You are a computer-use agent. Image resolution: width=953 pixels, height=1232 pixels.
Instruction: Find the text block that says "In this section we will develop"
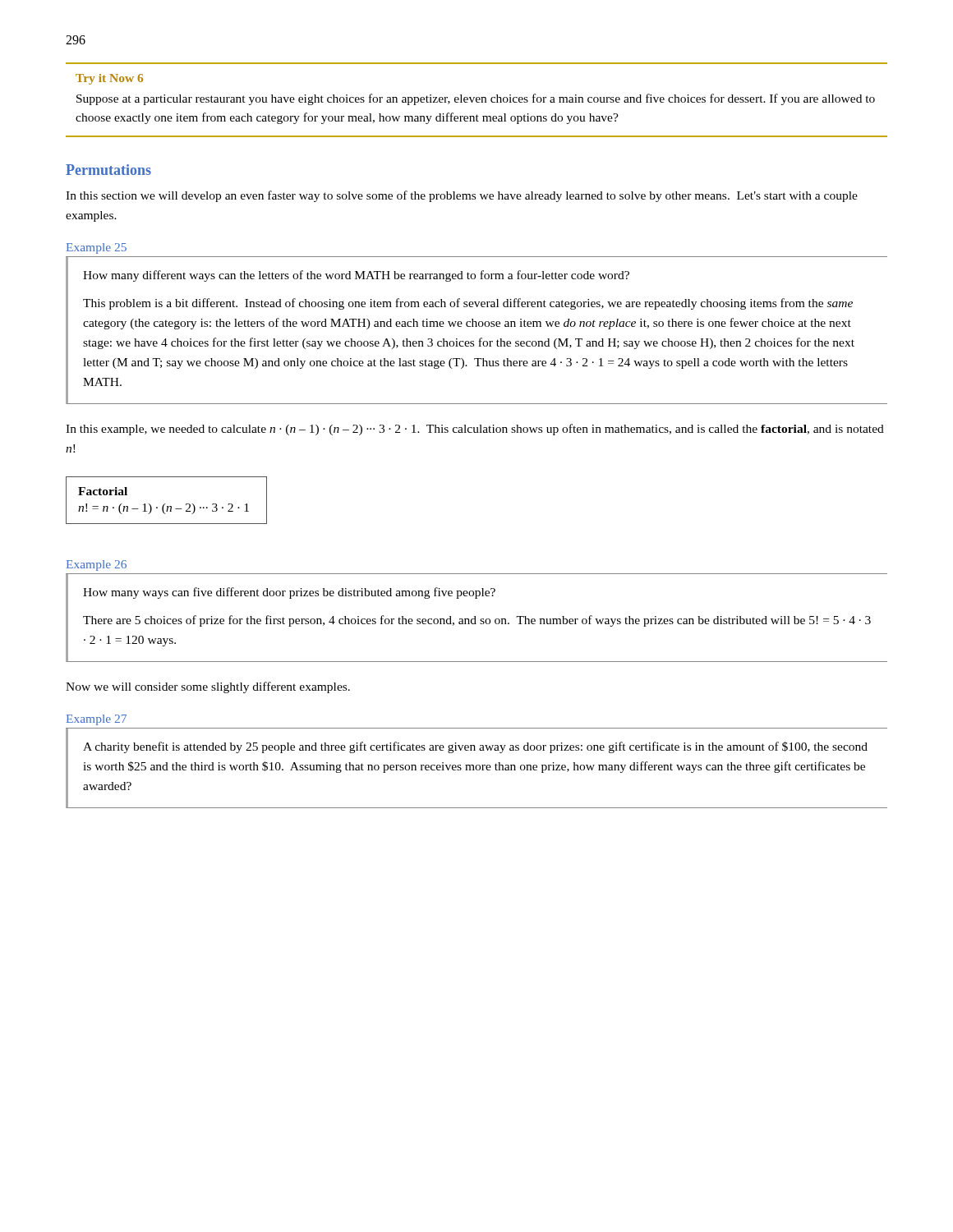(x=462, y=205)
